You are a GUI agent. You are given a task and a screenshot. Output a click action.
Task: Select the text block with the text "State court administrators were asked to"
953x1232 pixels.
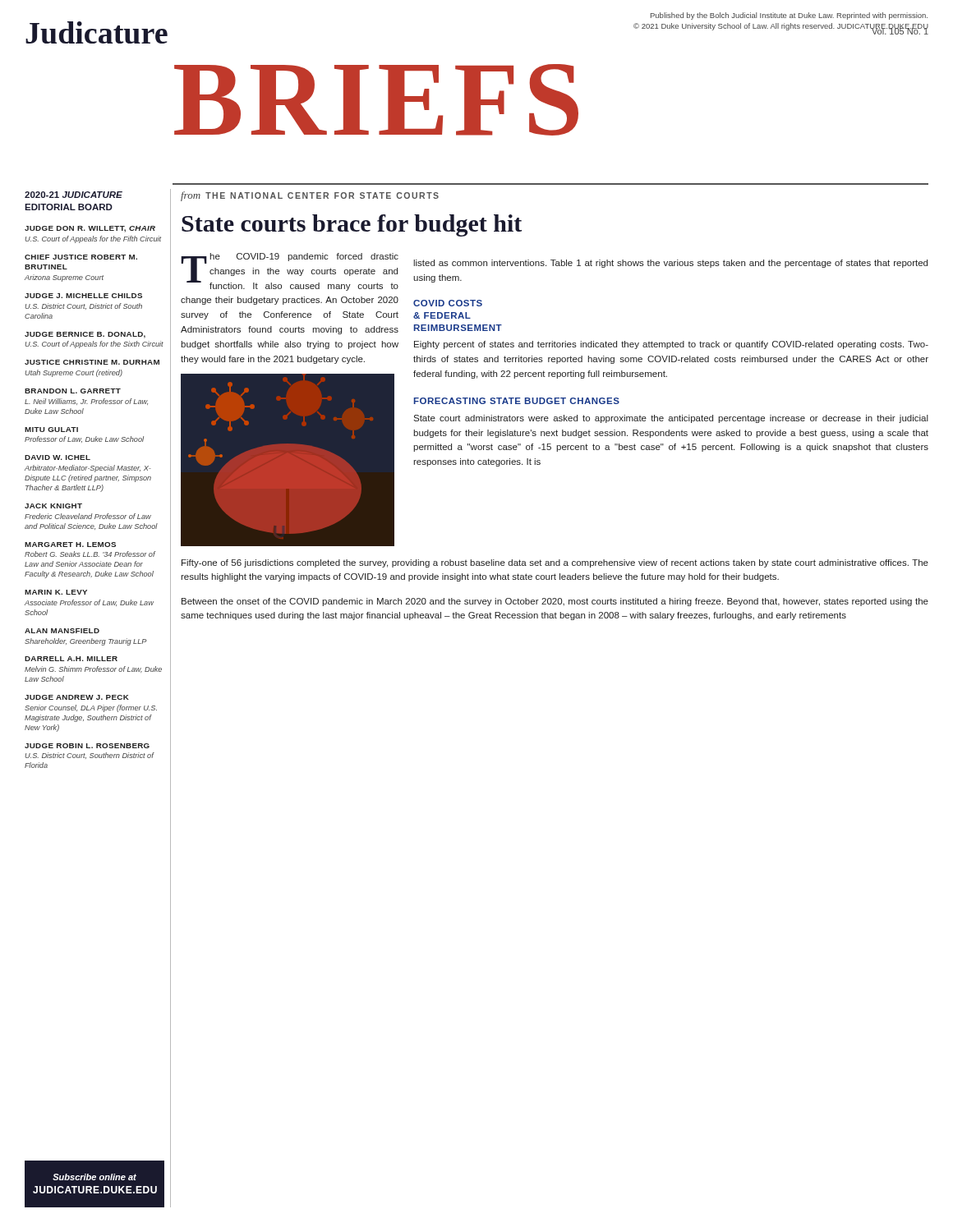point(671,440)
